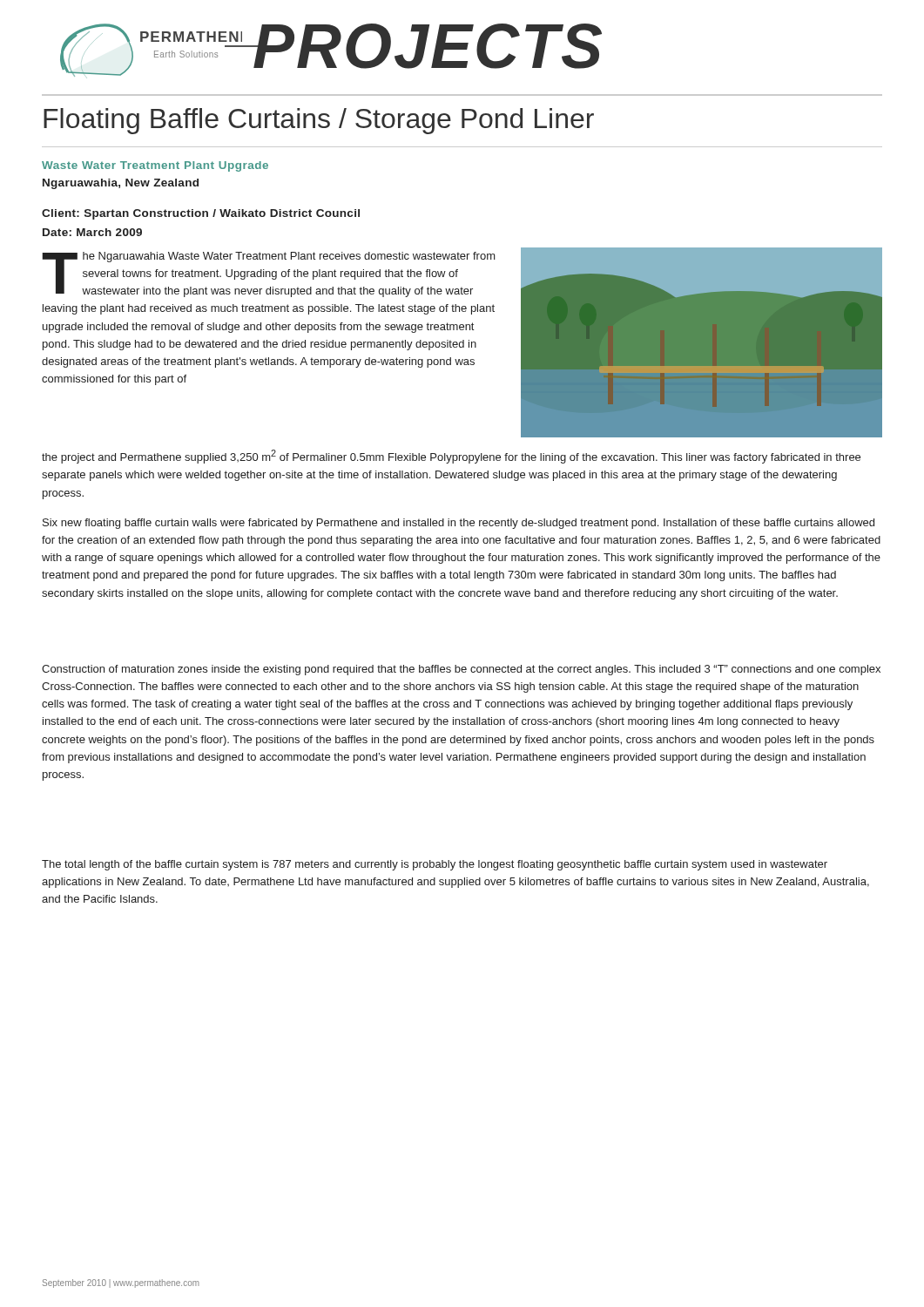Navigate to the text starting "Waste Water Treatment Plant Upgrade"

point(155,165)
